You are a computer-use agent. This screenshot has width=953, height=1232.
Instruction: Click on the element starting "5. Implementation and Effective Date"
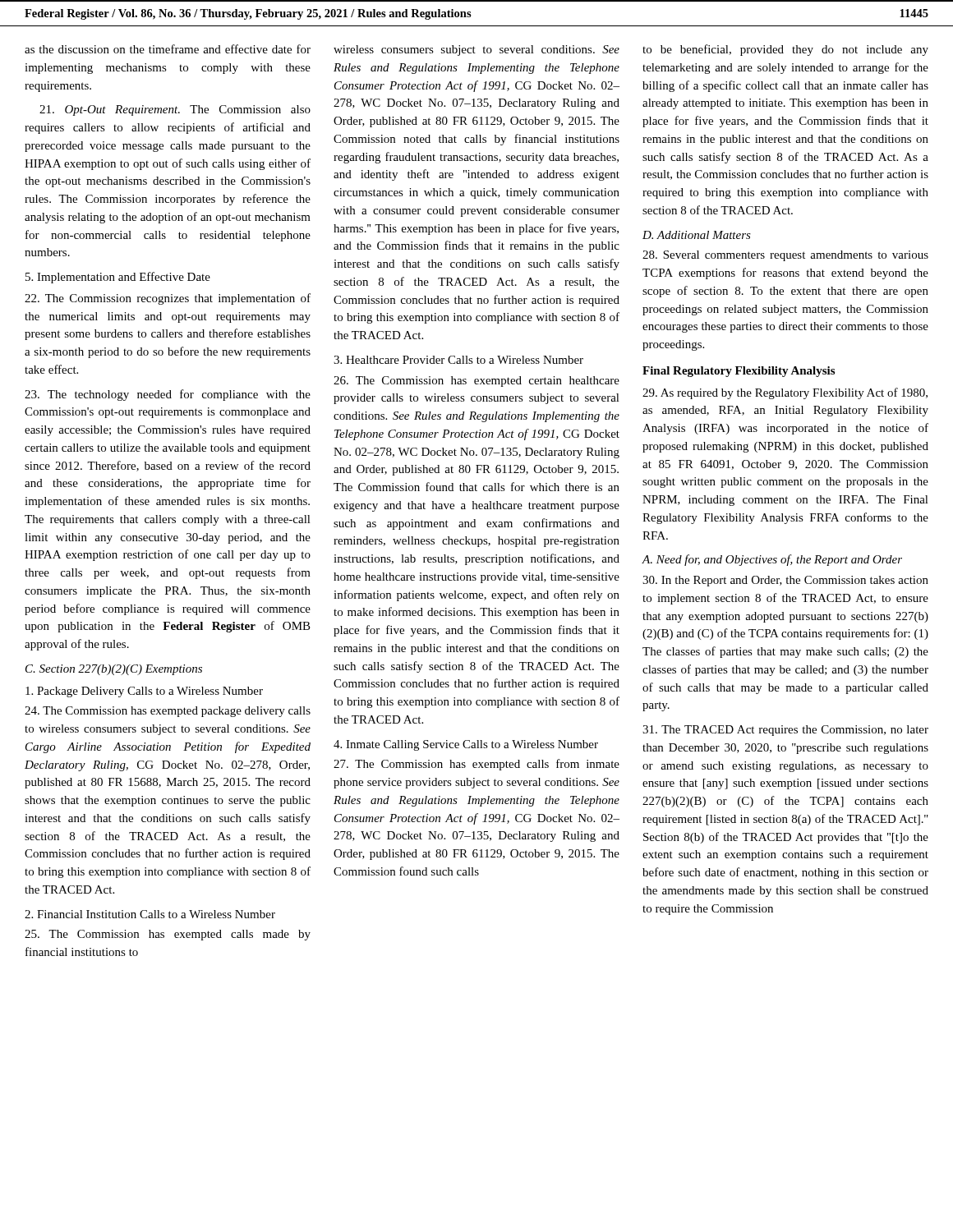(x=117, y=277)
